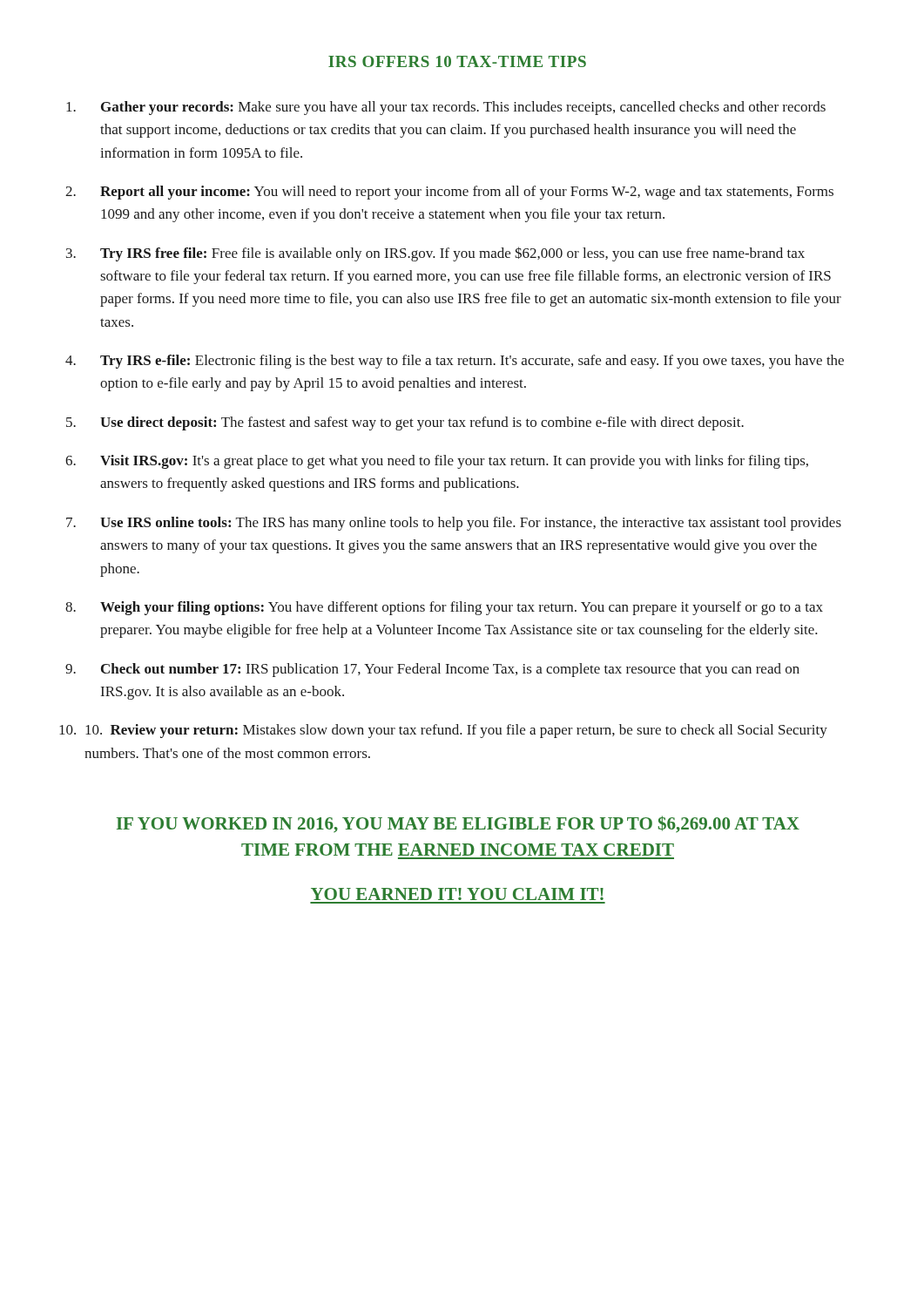Click the passage that begins "10. Review your return: Mistakes"
924x1307 pixels.
[x=456, y=741]
